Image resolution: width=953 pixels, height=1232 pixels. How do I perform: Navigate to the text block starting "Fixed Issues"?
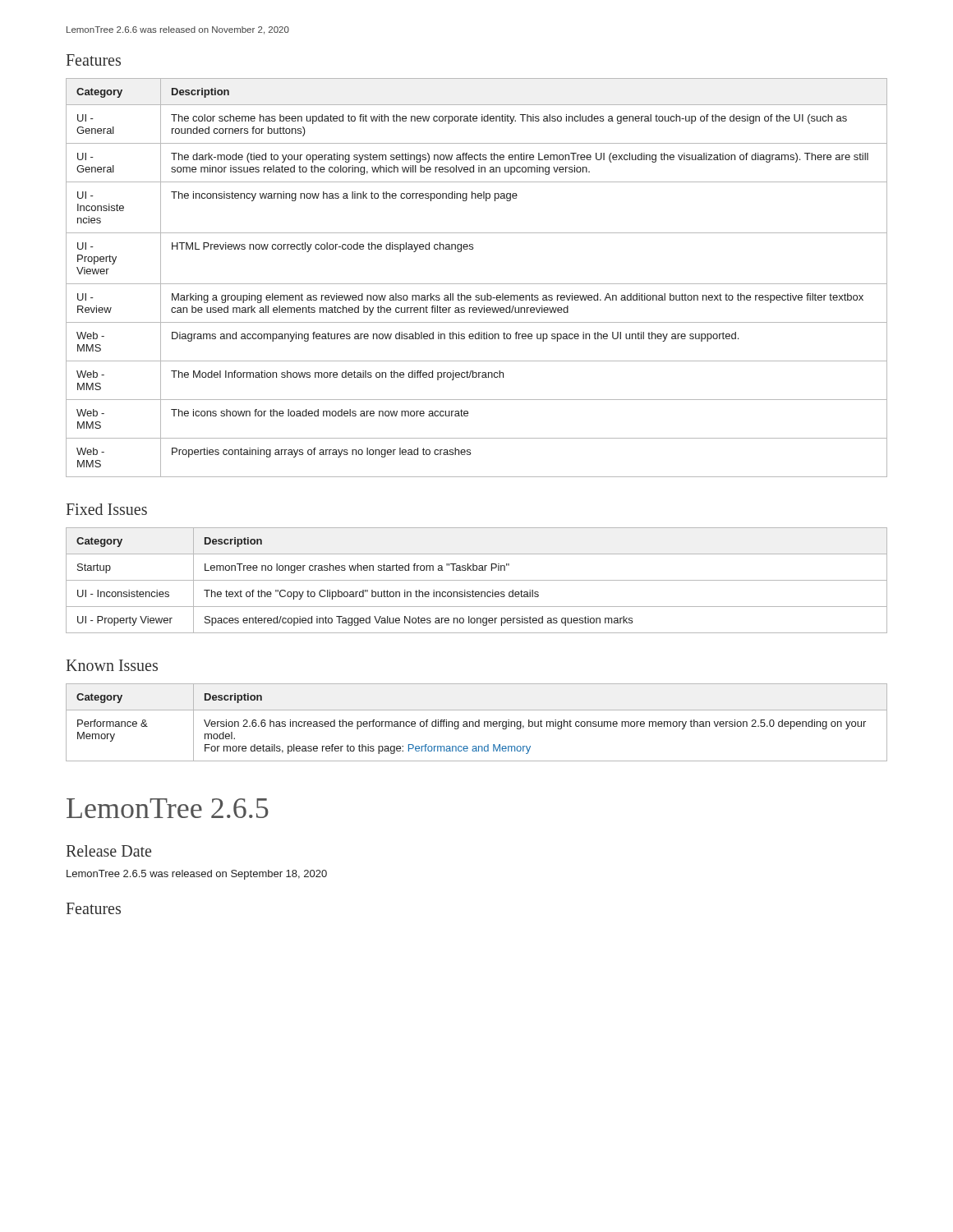[x=107, y=509]
